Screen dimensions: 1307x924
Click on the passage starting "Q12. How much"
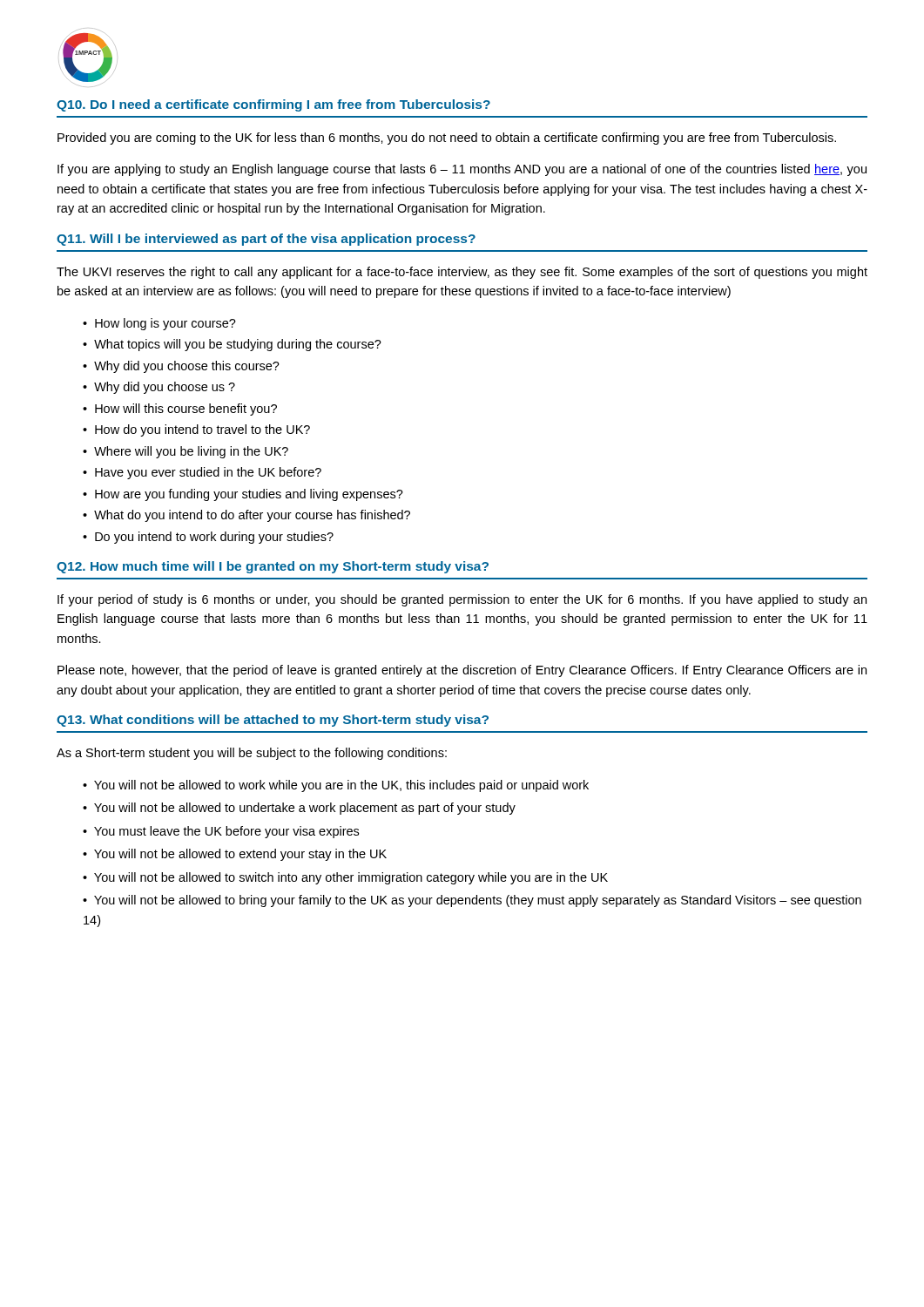273,566
